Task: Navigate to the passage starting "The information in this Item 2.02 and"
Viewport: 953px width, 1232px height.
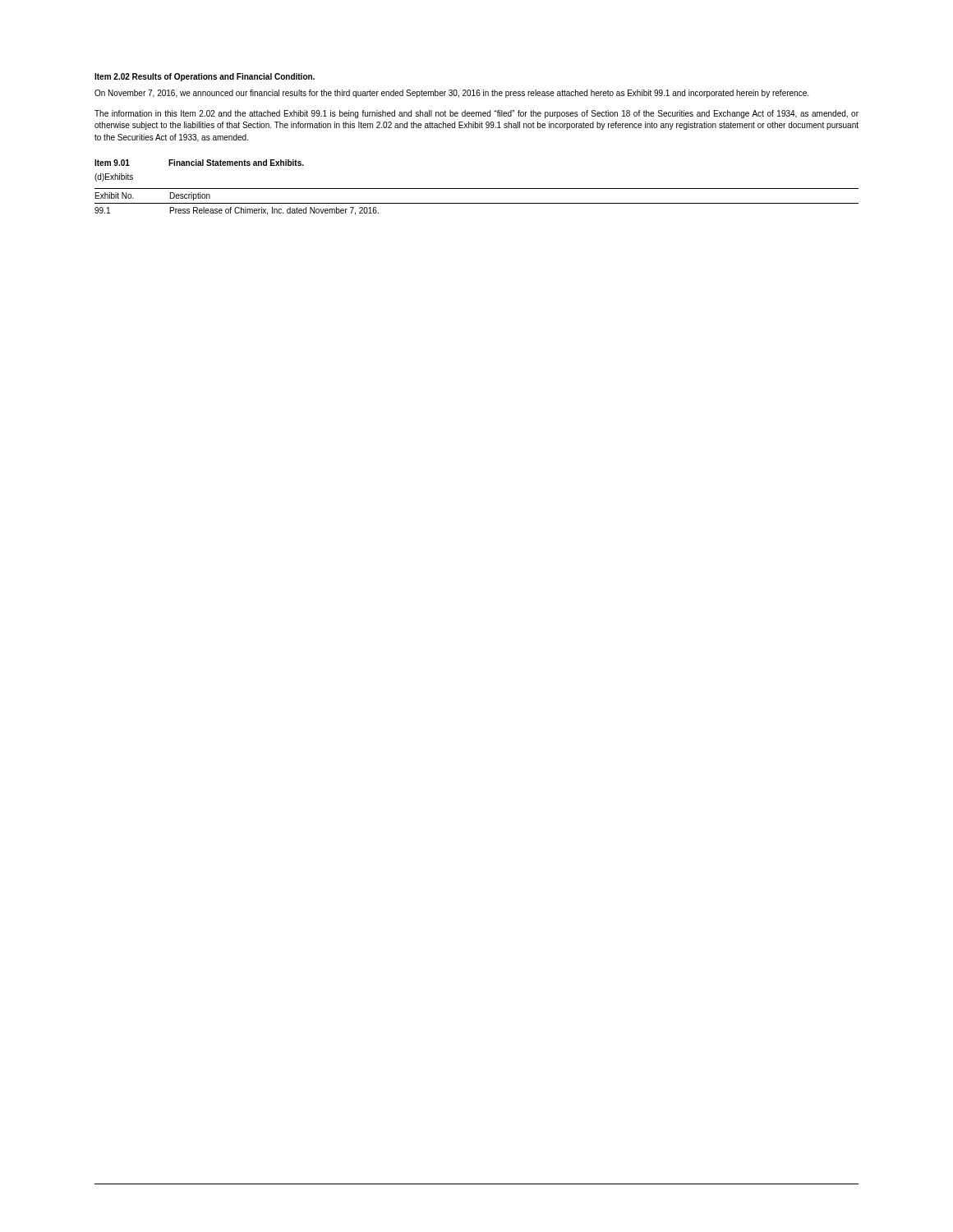Action: (x=476, y=125)
